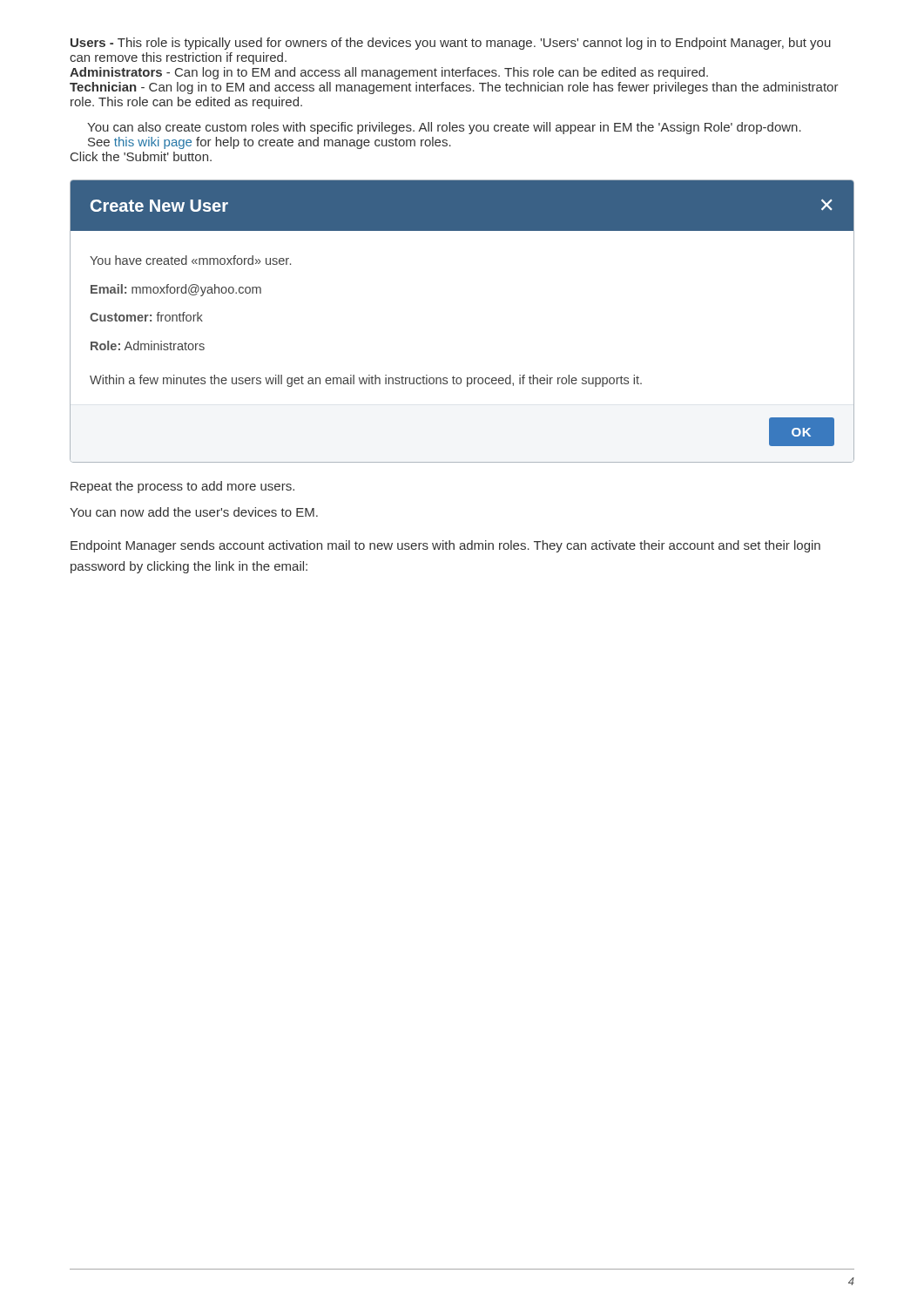The height and width of the screenshot is (1307, 924).
Task: Click on the text starting "You can also create custom"
Action: [471, 127]
